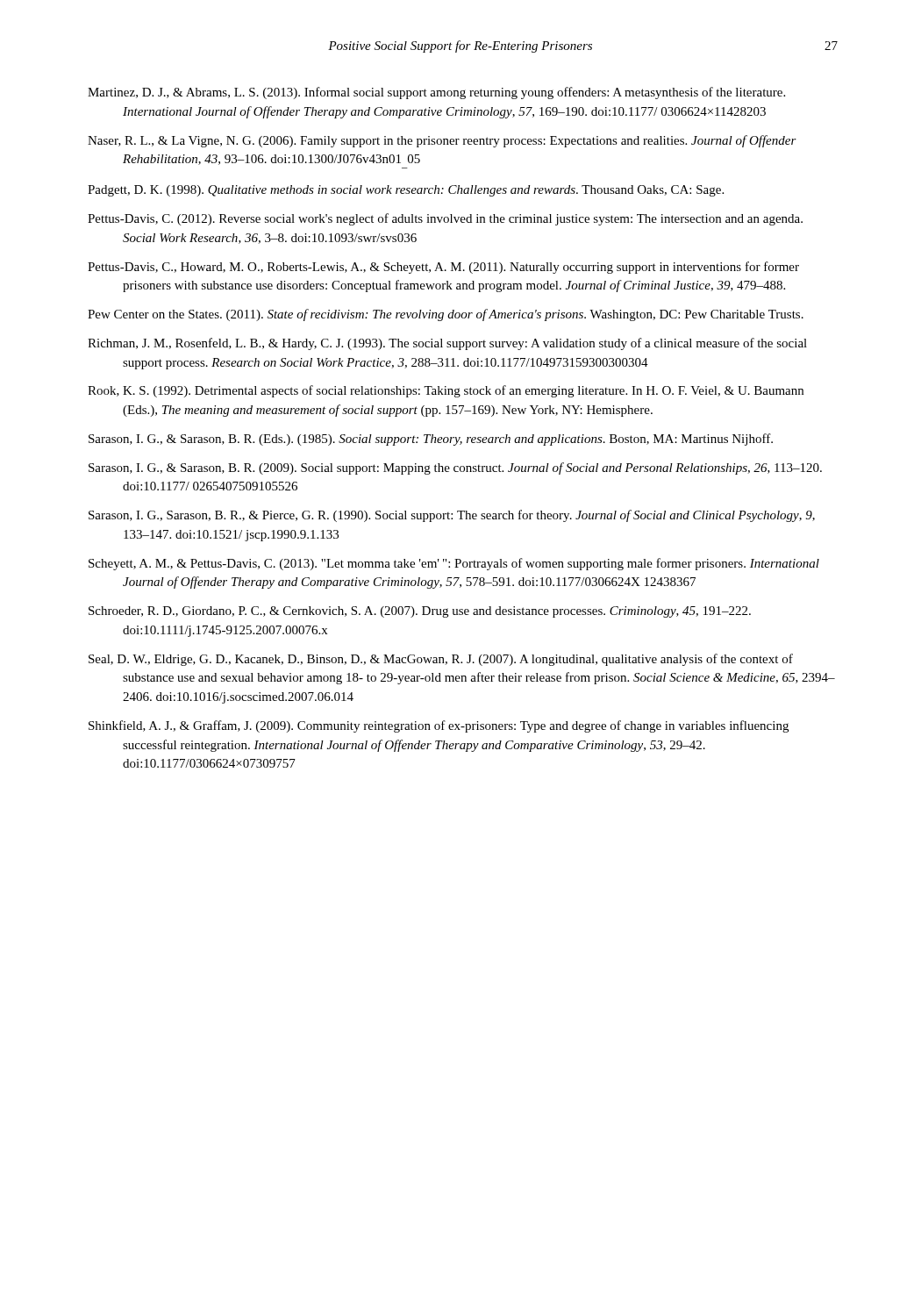Point to the text starting "Martinez, D. J., &"
This screenshot has height=1316, width=921.
point(437,102)
